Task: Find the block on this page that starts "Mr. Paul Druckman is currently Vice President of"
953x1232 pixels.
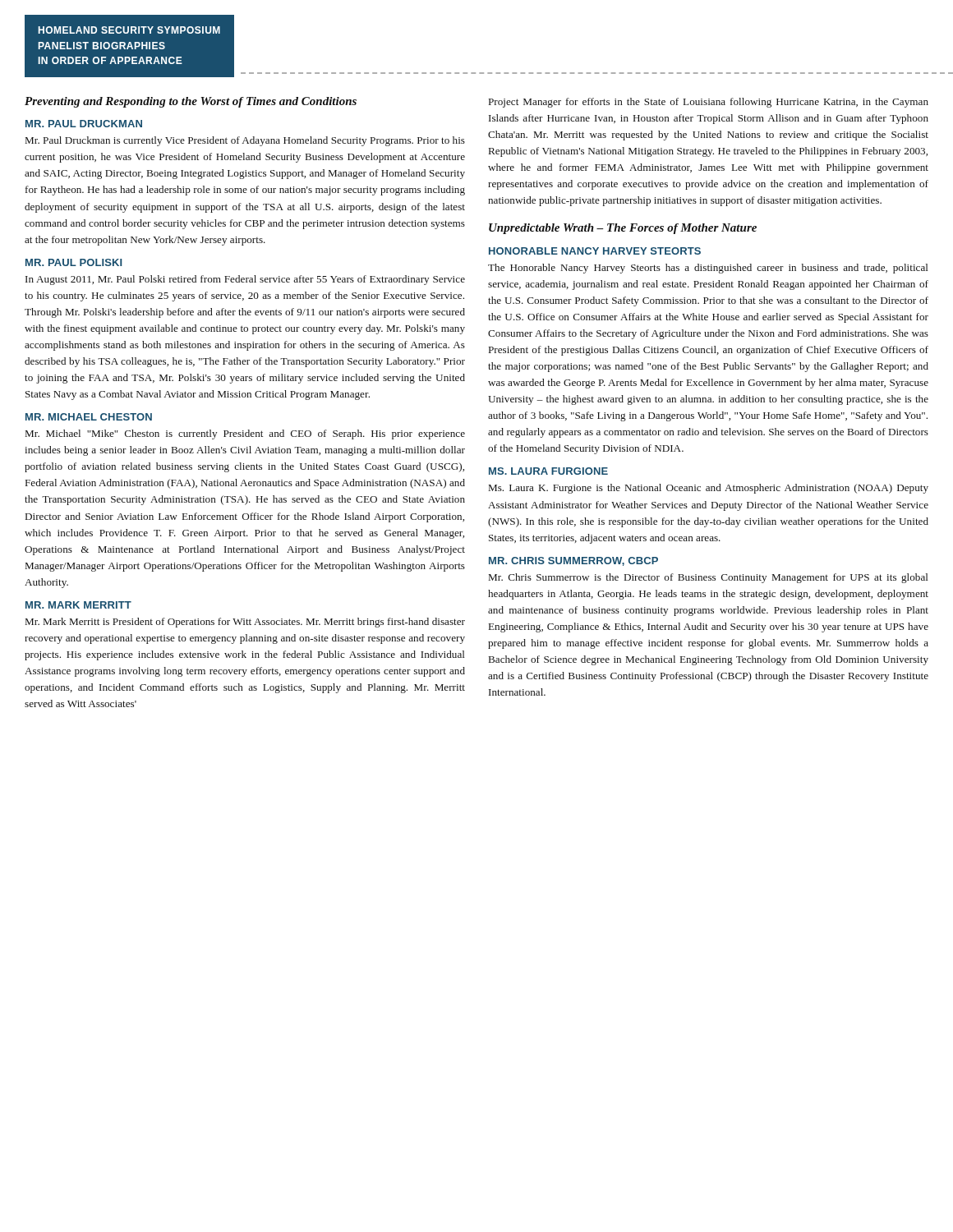Action: pos(245,190)
